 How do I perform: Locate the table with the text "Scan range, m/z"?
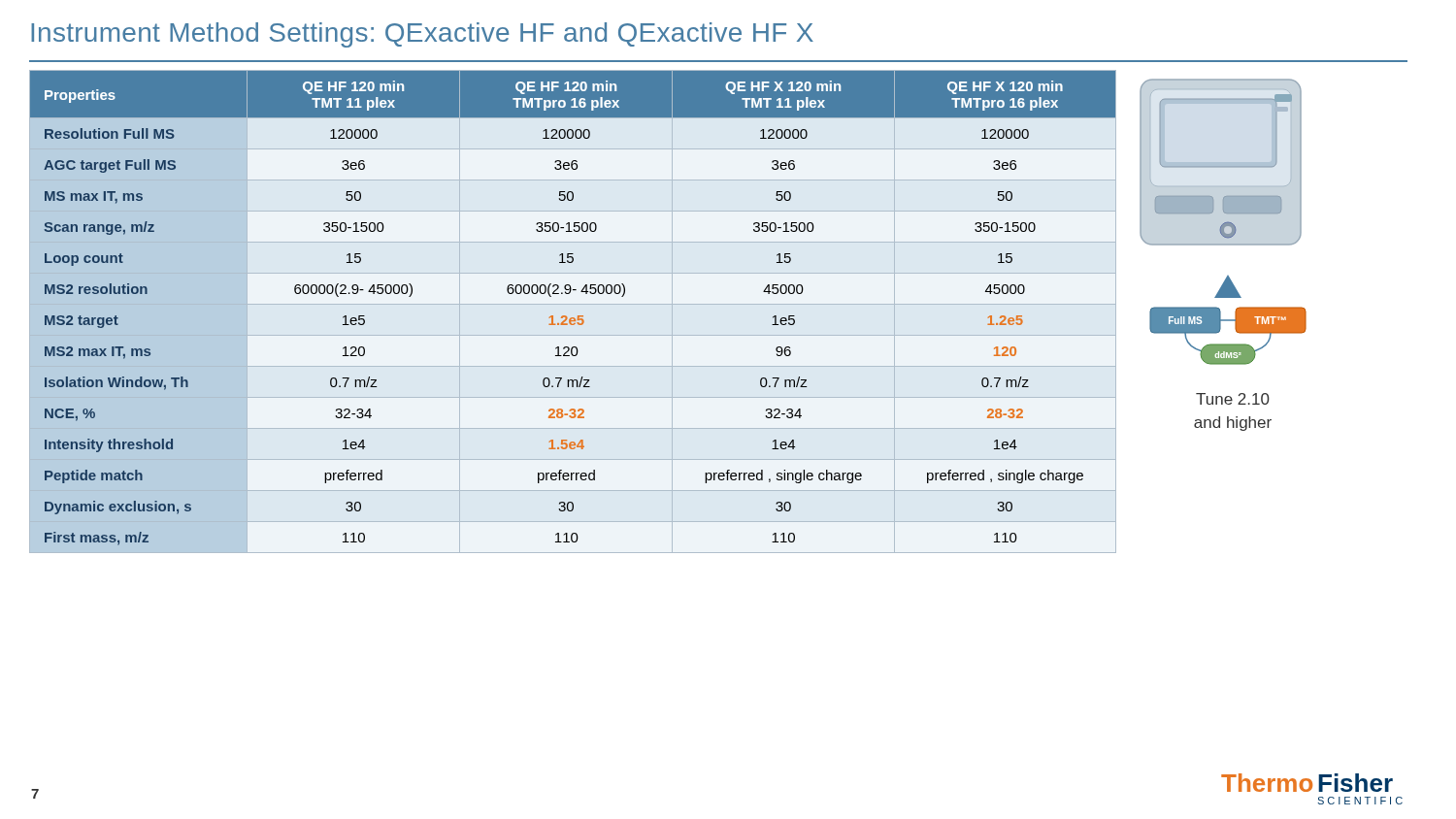click(x=573, y=312)
